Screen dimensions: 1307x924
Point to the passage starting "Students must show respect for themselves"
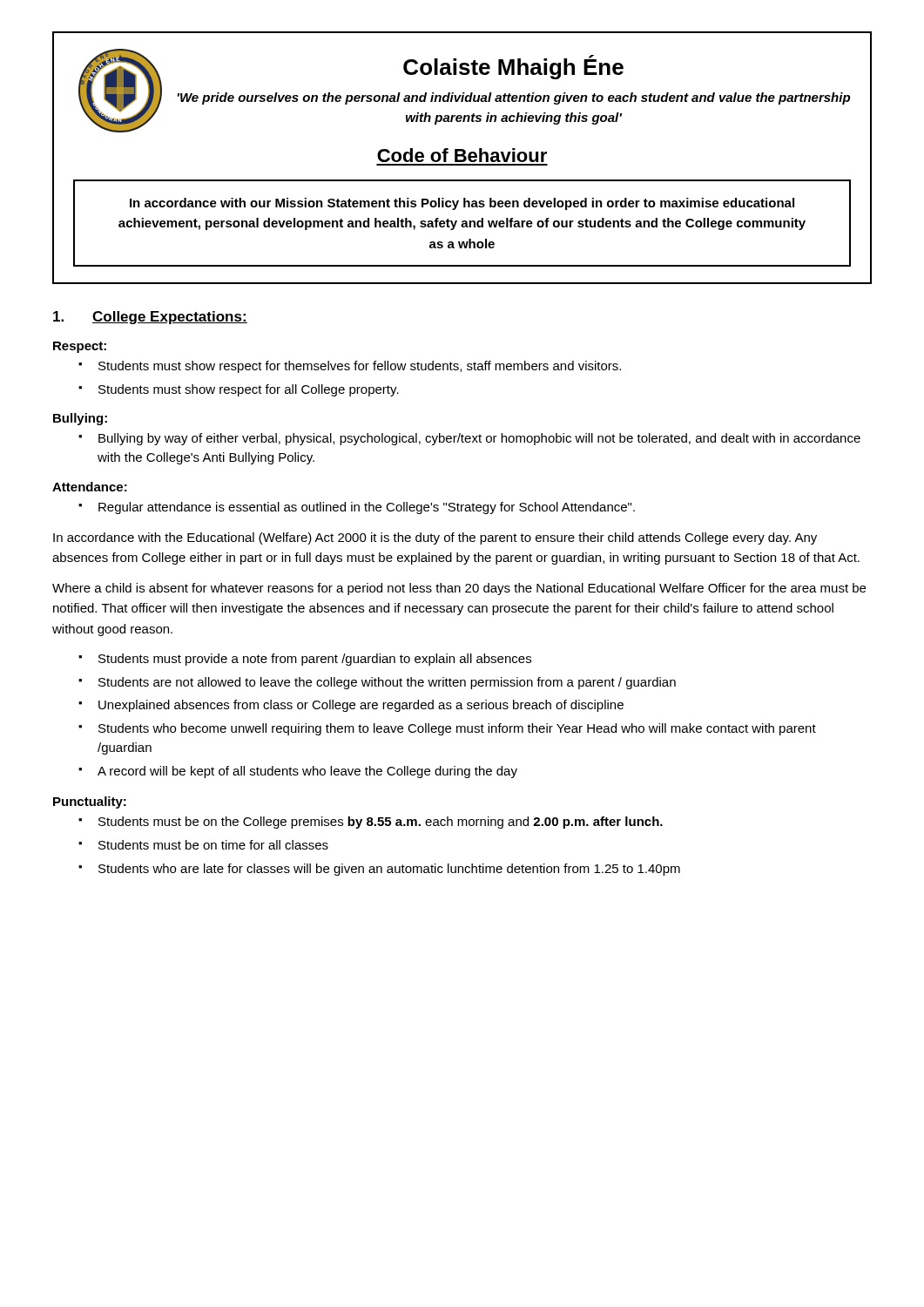pos(360,365)
